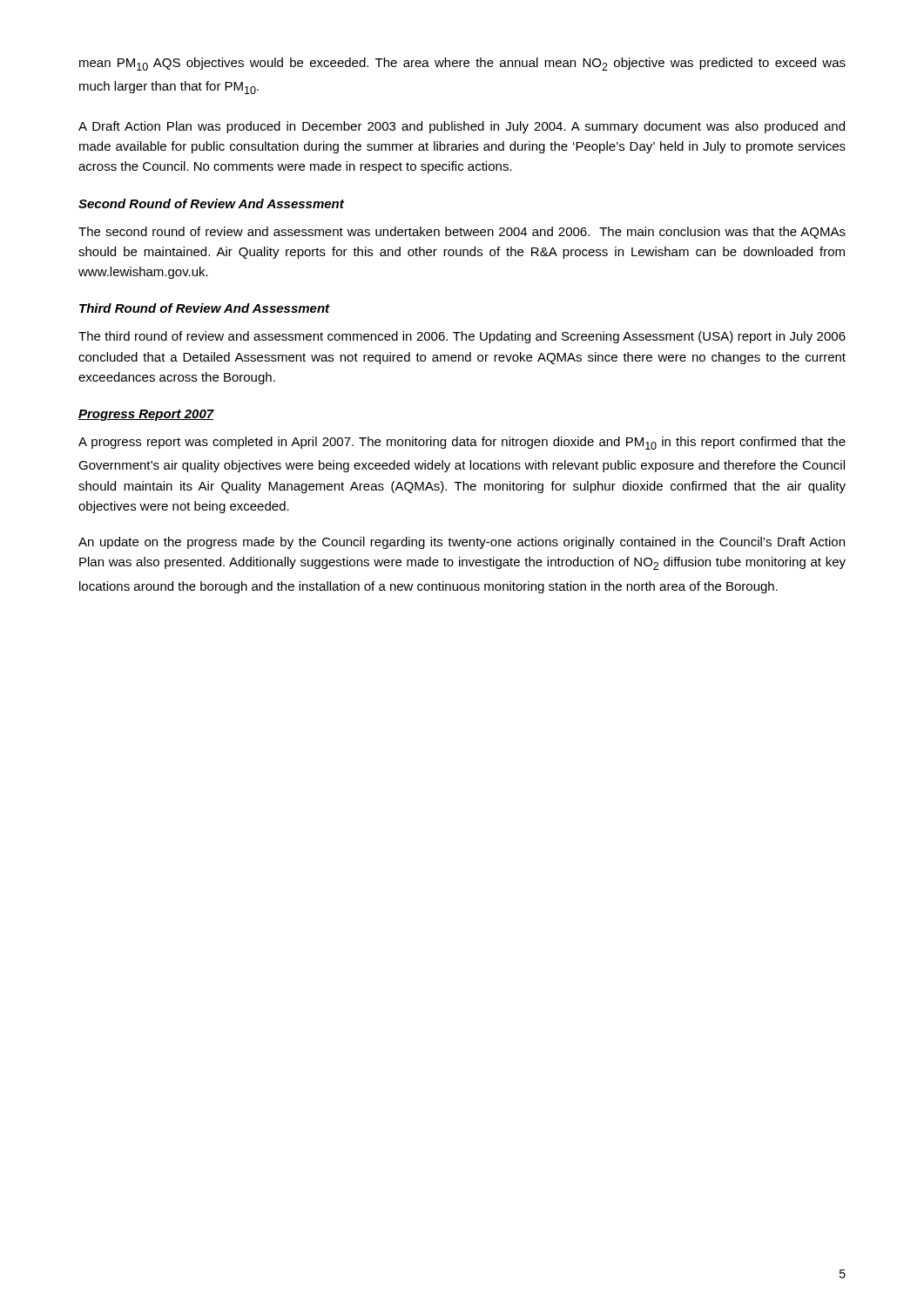The width and height of the screenshot is (924, 1307).
Task: Locate the text block containing "The second round of review"
Action: 462,251
